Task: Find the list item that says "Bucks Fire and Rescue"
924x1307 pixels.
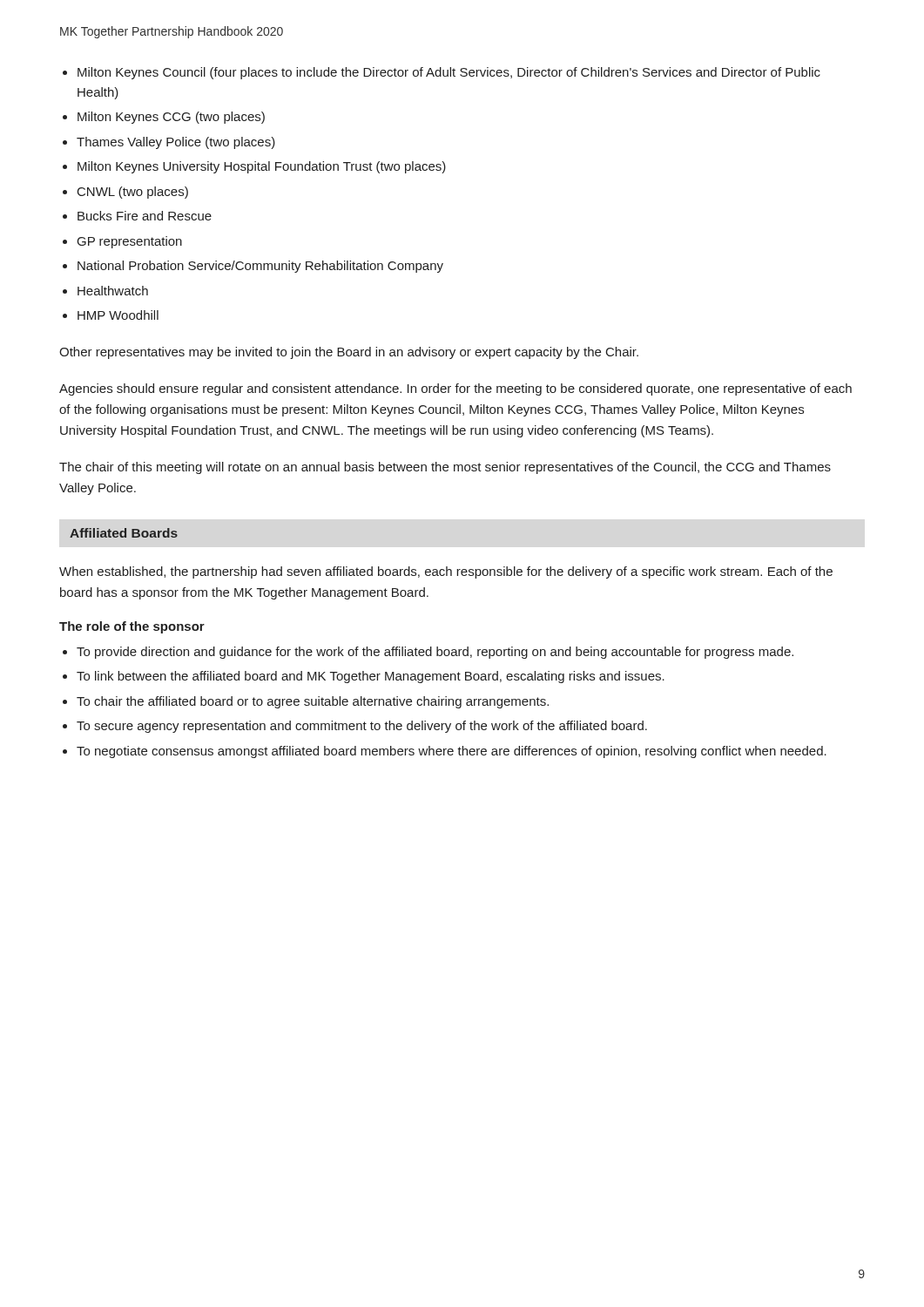Action: (144, 216)
